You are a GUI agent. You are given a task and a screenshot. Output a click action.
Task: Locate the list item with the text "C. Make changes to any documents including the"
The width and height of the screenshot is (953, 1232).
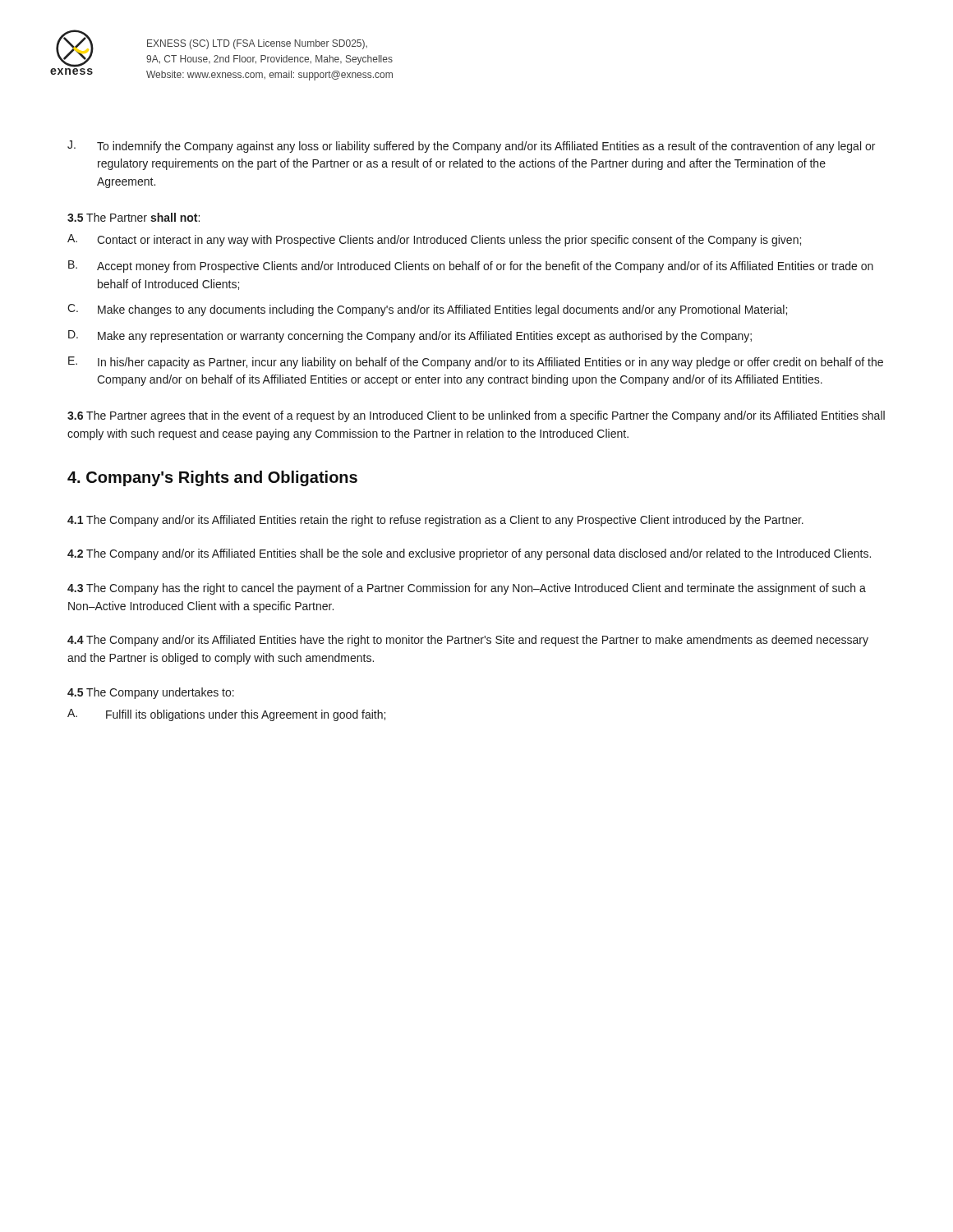click(428, 311)
